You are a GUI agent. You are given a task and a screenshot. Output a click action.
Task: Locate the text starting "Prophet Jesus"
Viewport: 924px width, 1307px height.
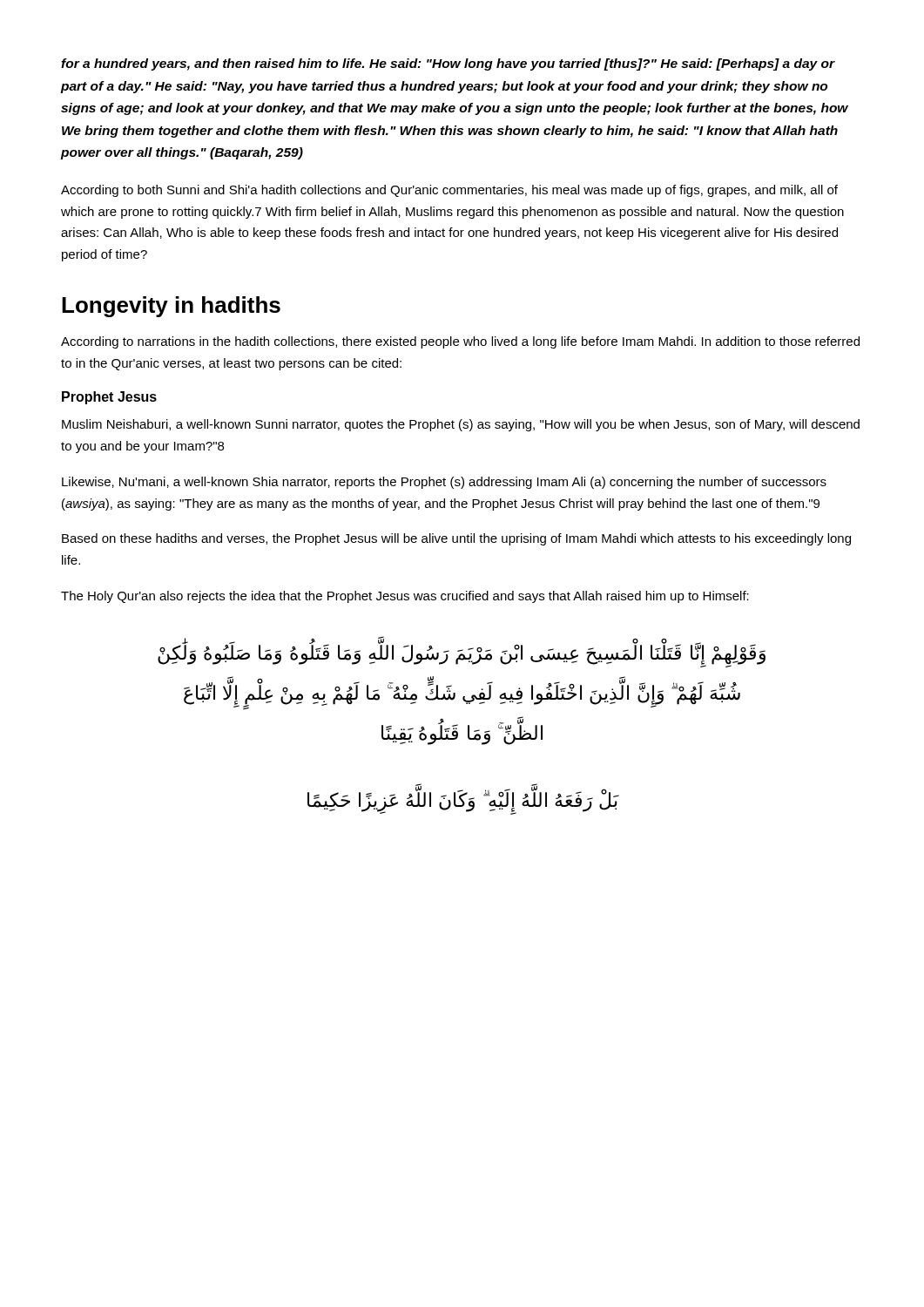(x=109, y=397)
